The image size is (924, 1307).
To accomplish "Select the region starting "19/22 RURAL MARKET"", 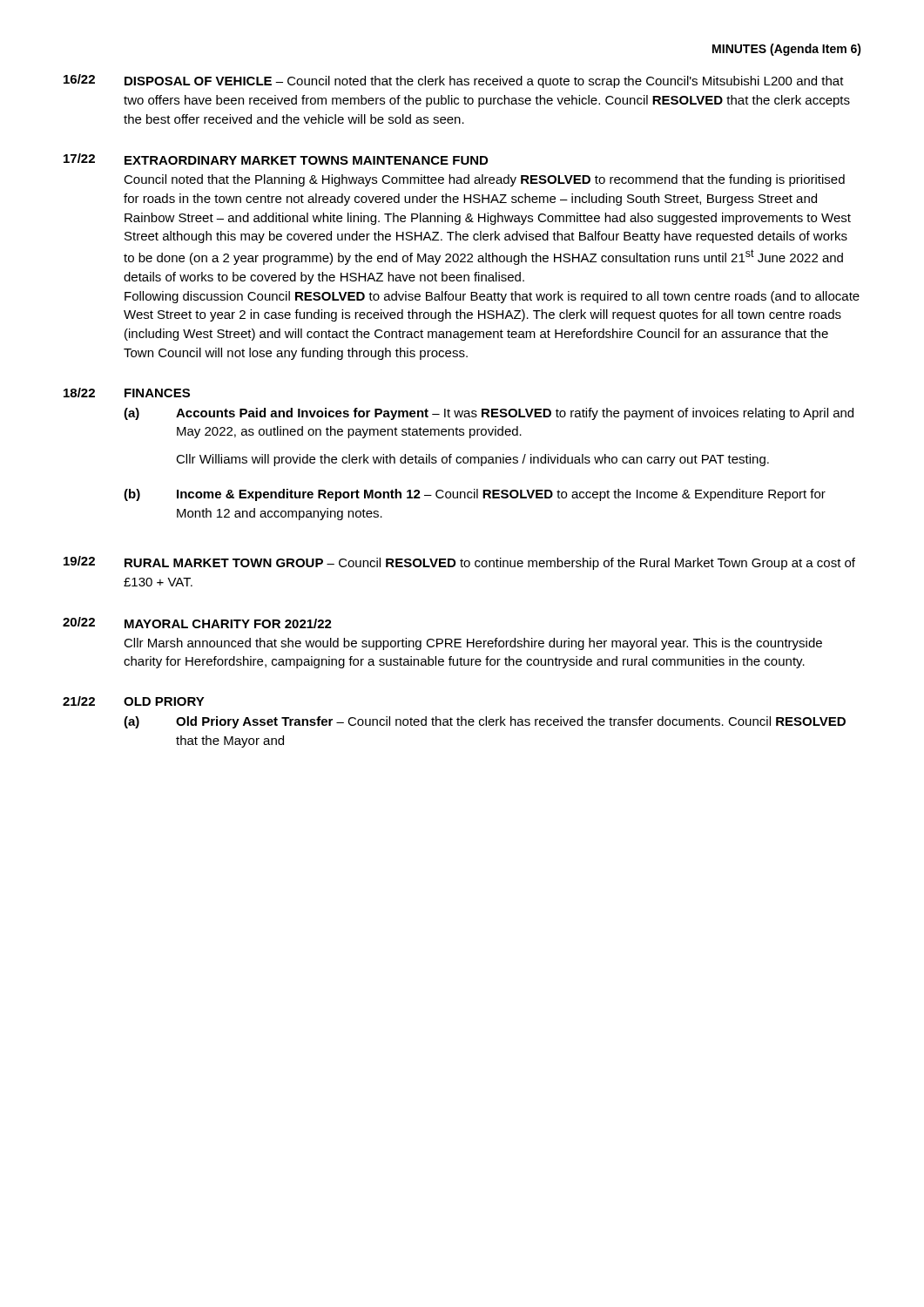I will pos(462,576).
